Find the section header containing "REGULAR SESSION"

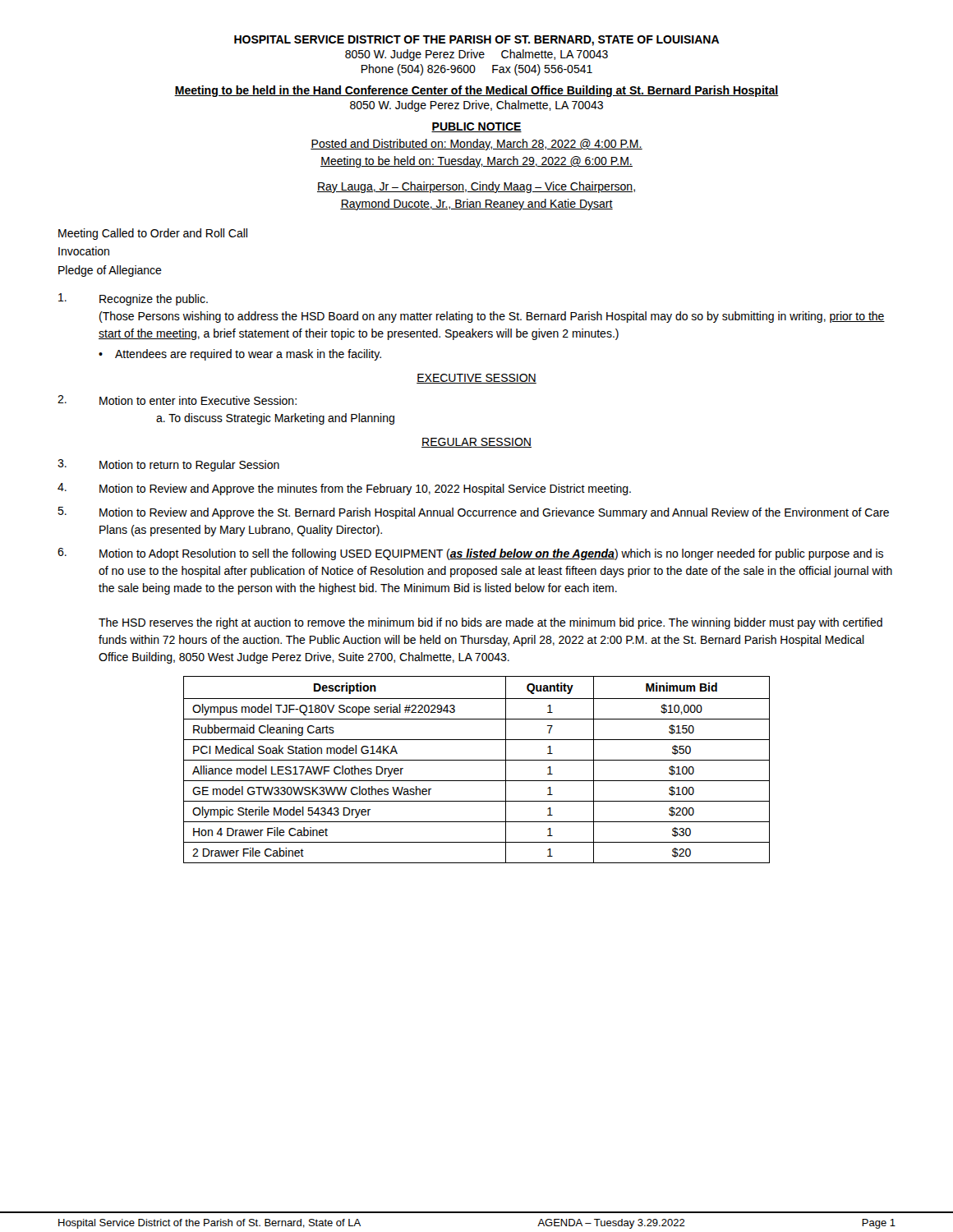pos(476,442)
